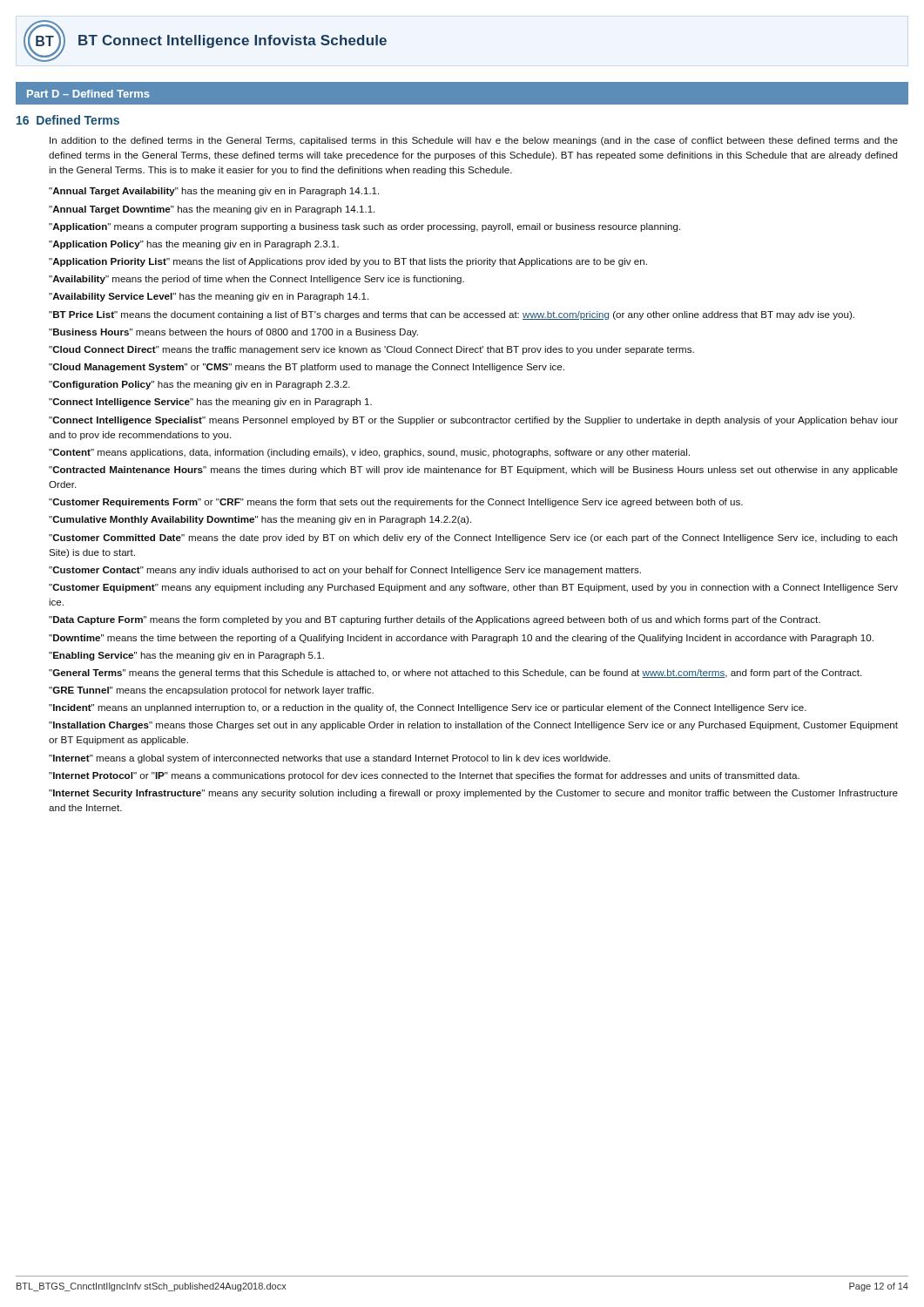Click on the text block containing ""Customer Requirements Form" or "CRF" means the form"
This screenshot has height=1307, width=924.
396,502
